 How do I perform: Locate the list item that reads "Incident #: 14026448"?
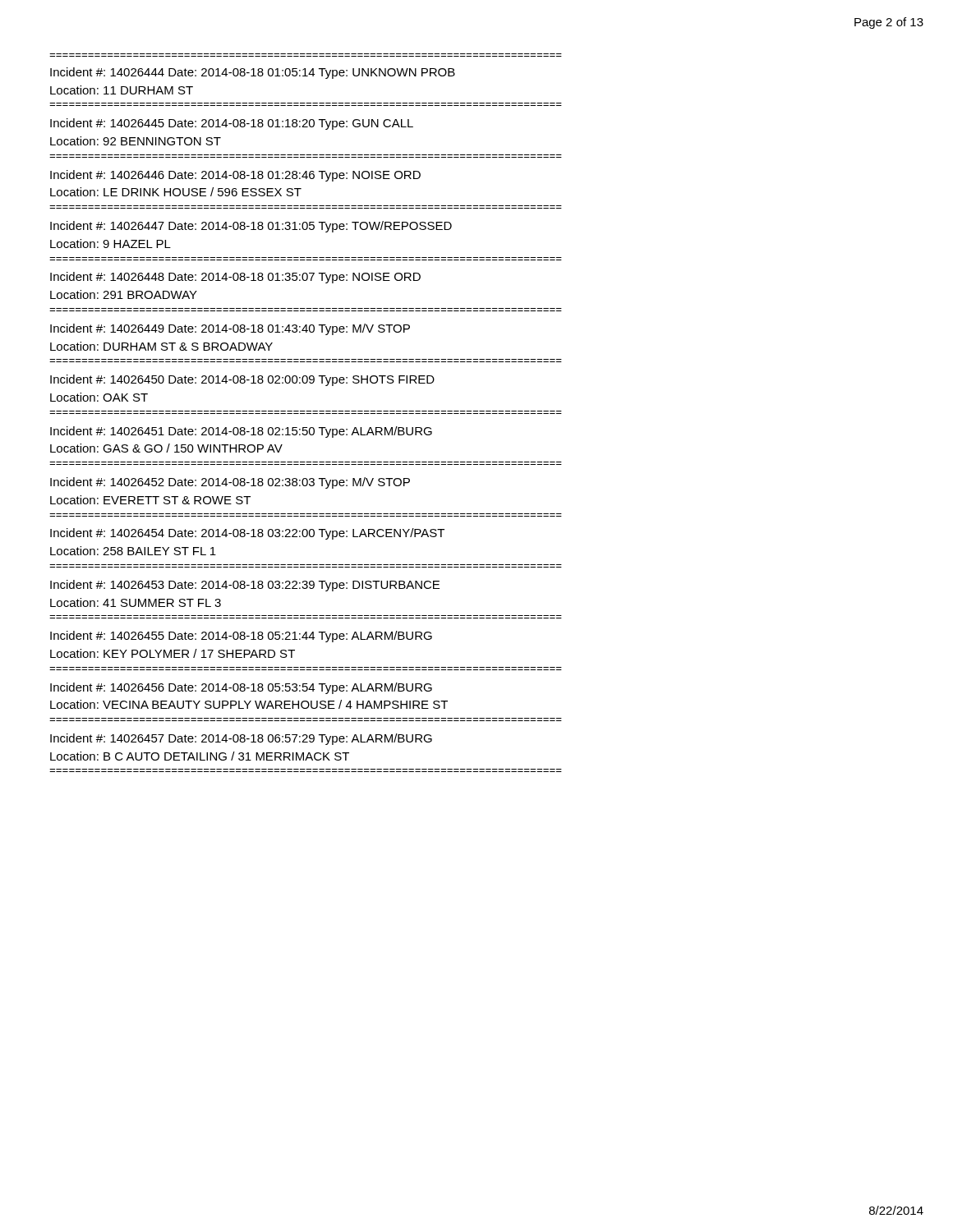(235, 286)
